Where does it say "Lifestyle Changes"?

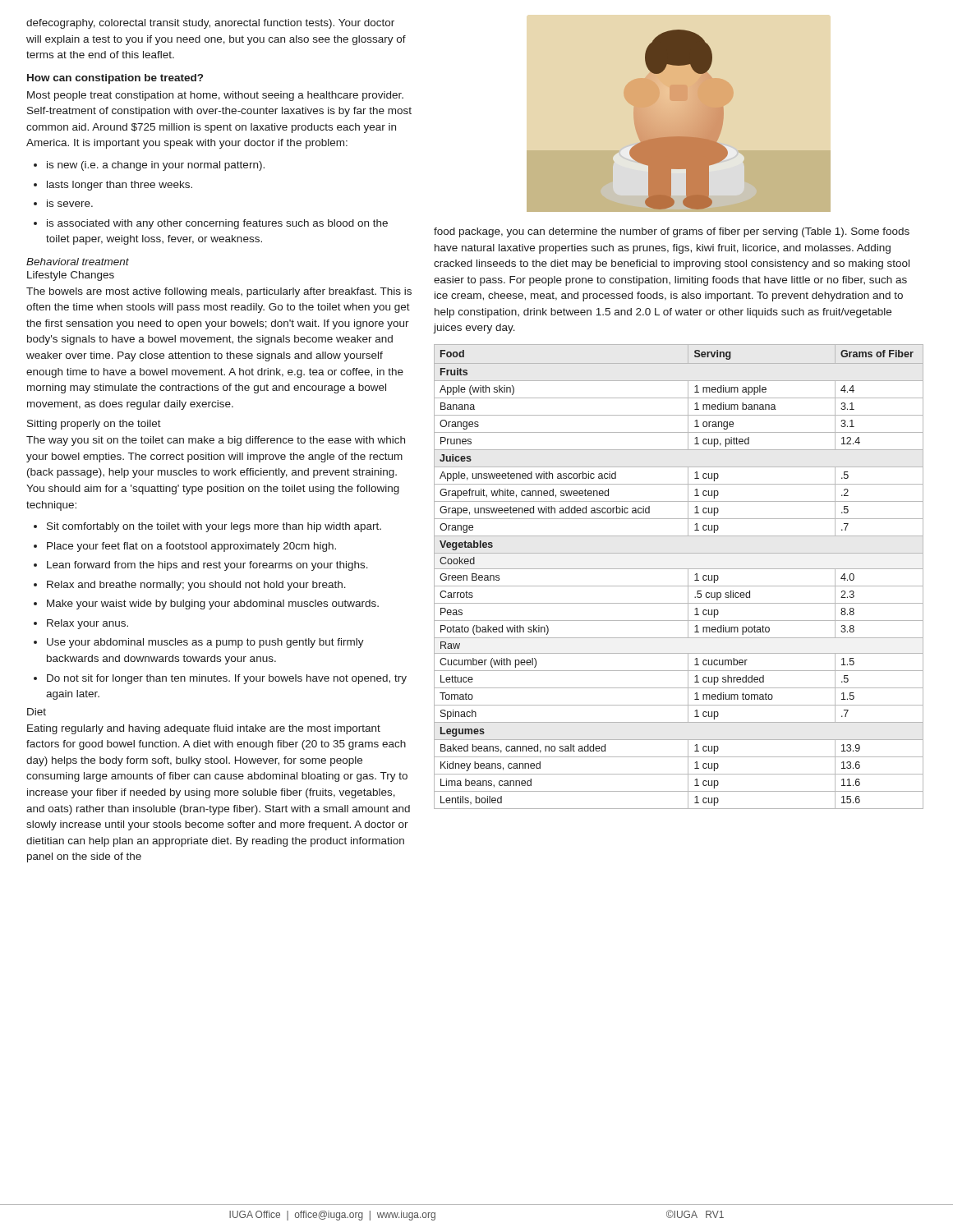tap(70, 274)
